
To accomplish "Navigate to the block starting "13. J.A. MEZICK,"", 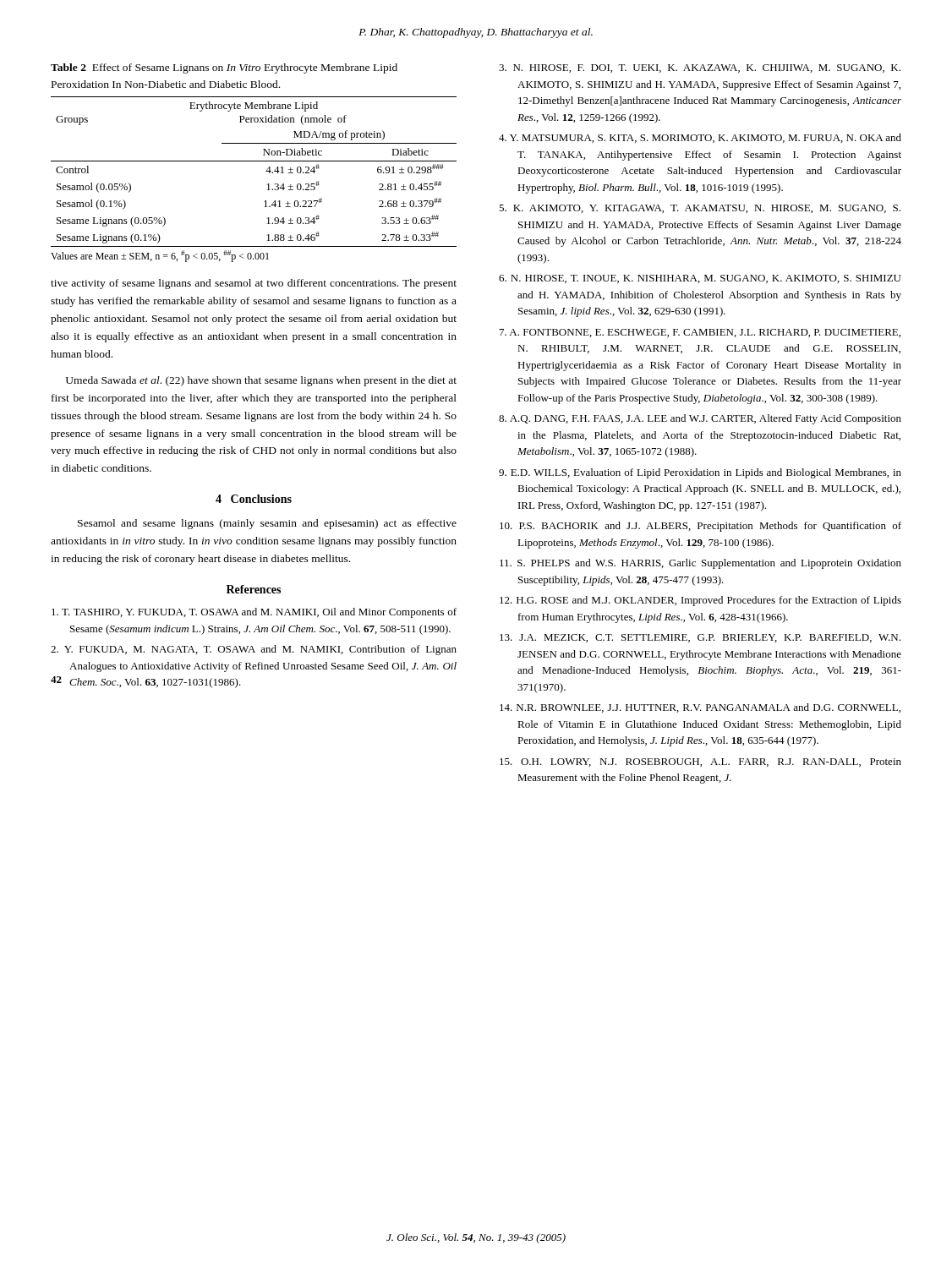I will [700, 662].
